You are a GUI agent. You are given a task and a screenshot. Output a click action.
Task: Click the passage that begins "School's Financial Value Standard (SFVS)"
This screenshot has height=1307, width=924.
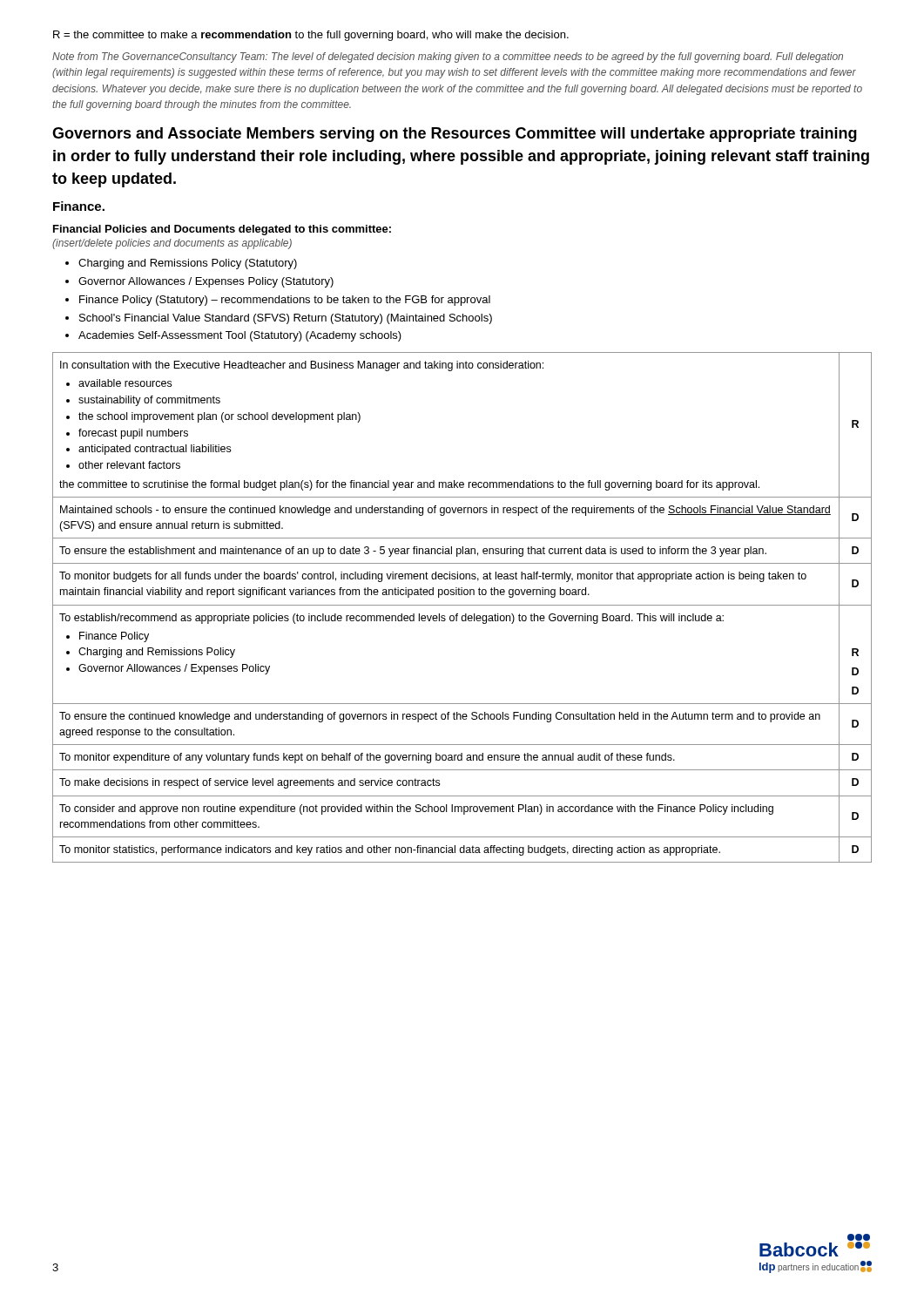[285, 317]
